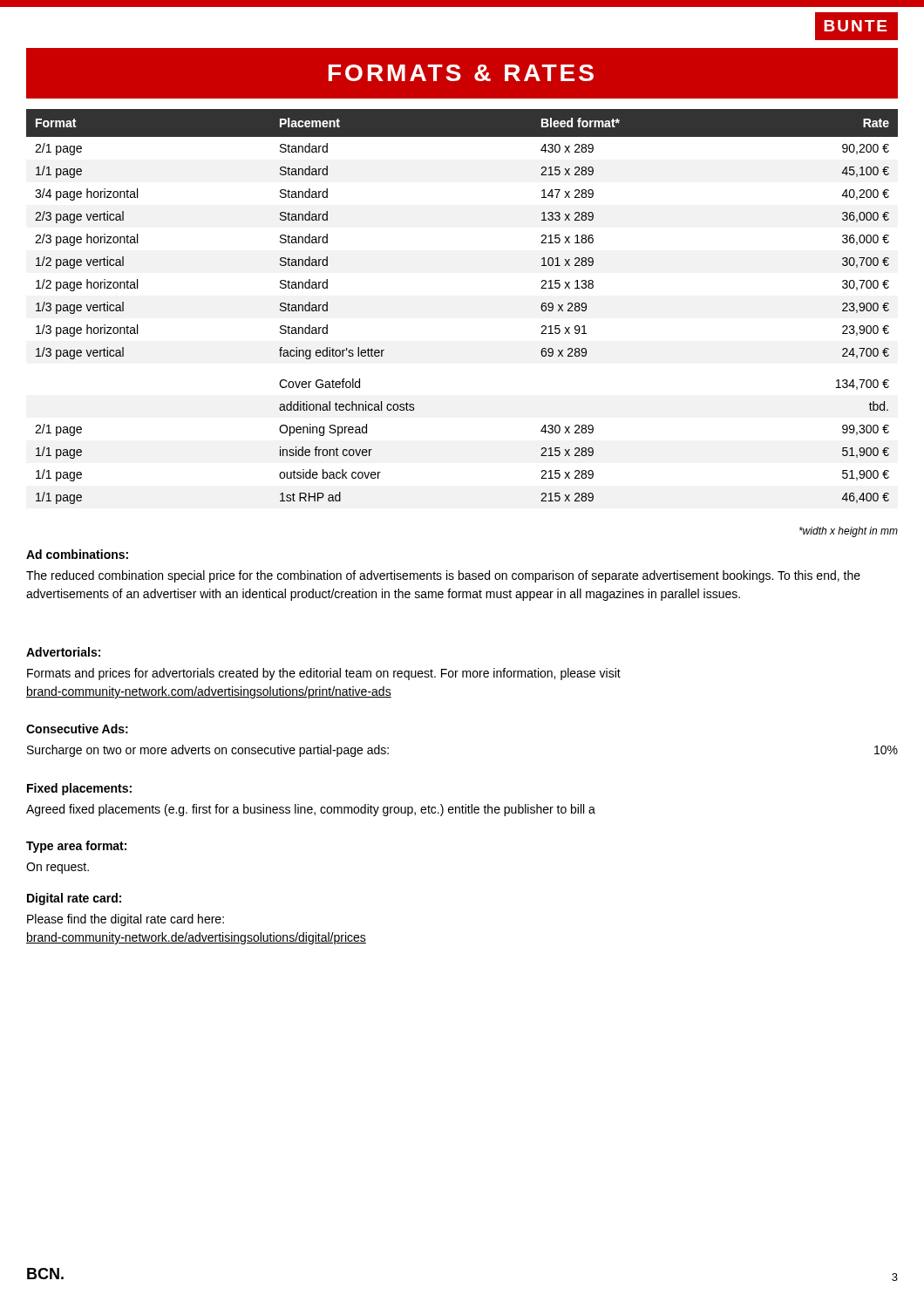The width and height of the screenshot is (924, 1308).
Task: Select the block starting "FORMATS & RATES"
Action: [x=462, y=73]
